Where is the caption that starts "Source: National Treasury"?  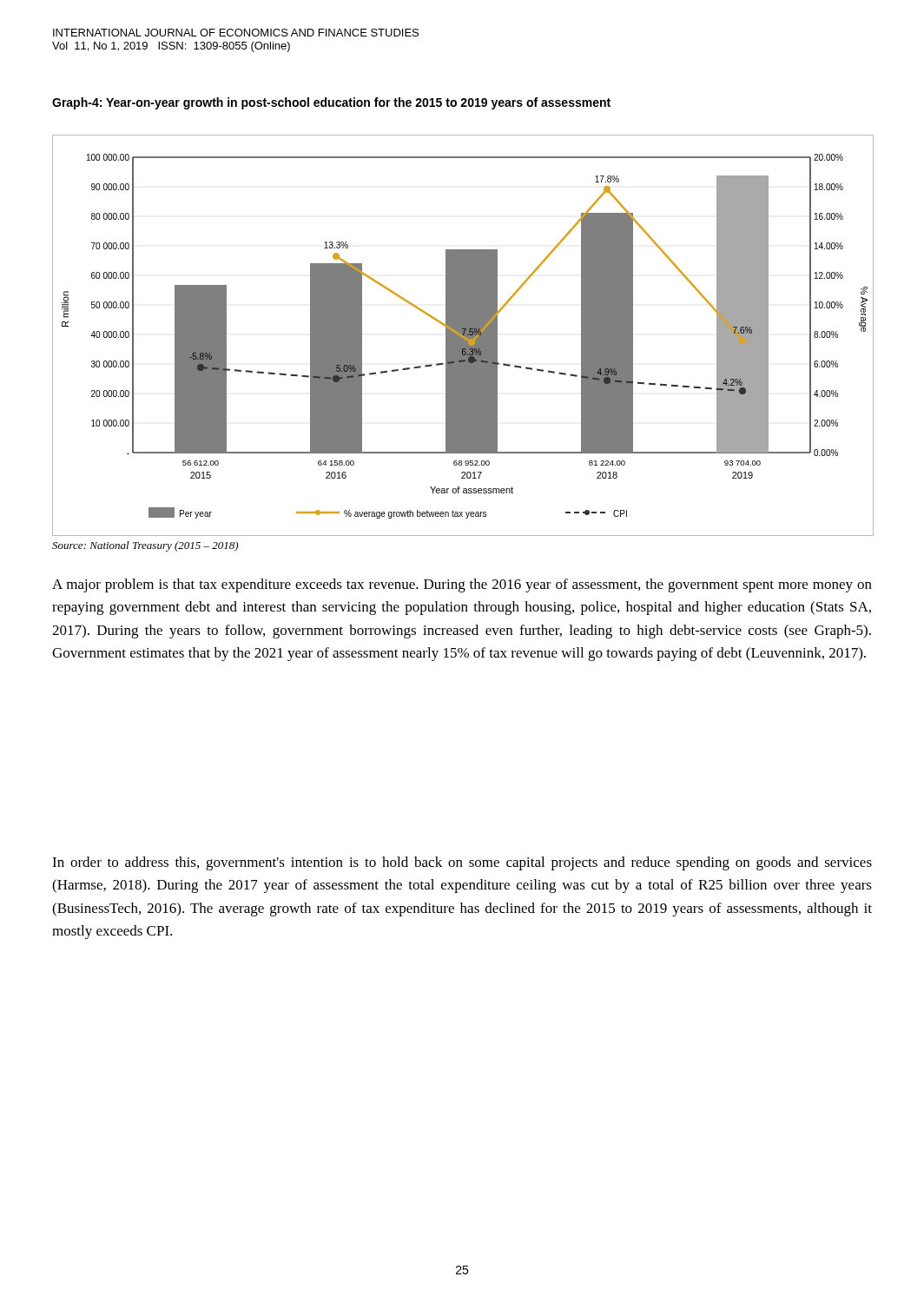tap(145, 545)
